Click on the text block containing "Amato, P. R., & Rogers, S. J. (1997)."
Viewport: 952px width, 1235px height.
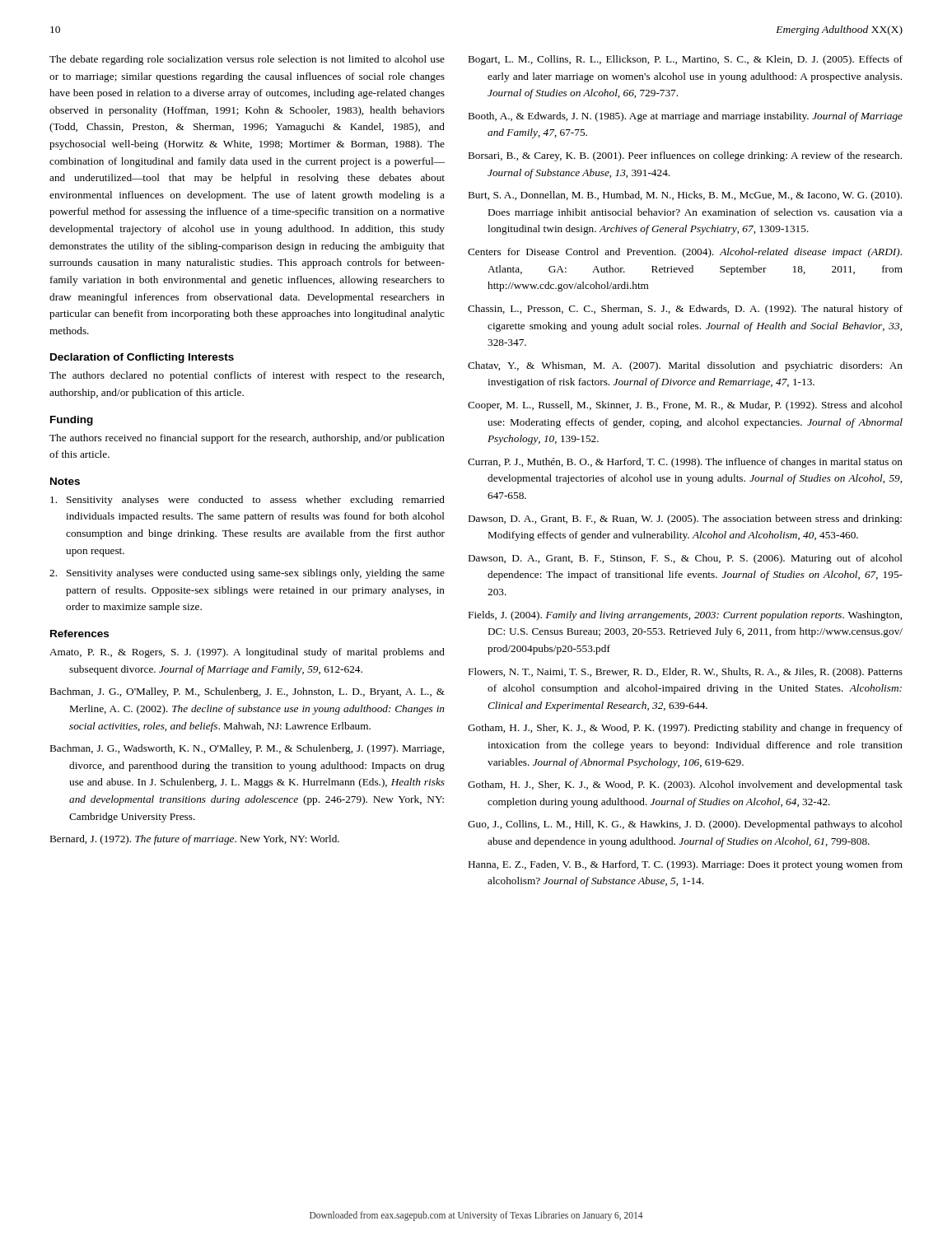pyautogui.click(x=247, y=660)
